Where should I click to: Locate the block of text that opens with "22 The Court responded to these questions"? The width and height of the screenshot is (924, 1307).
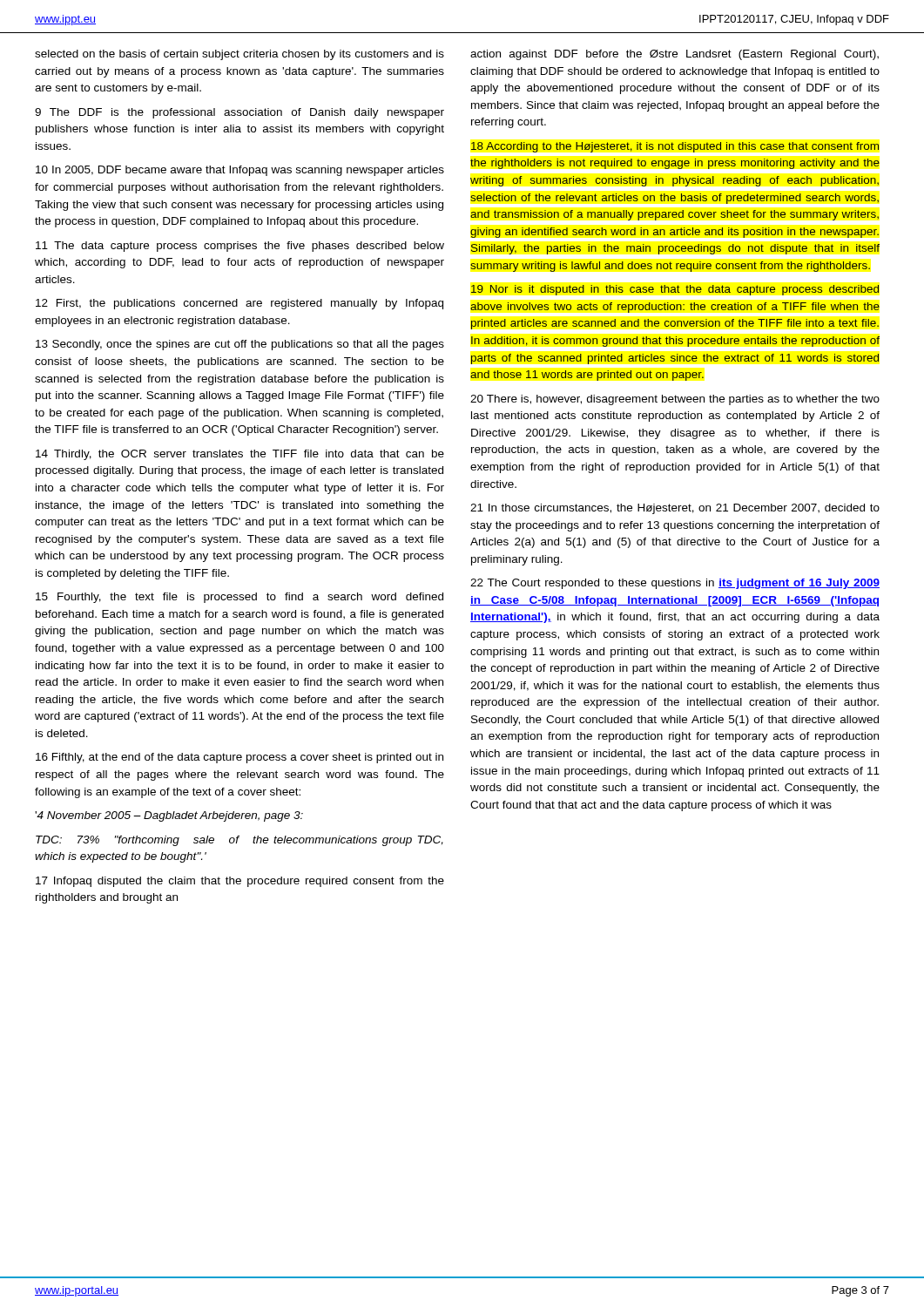point(675,694)
